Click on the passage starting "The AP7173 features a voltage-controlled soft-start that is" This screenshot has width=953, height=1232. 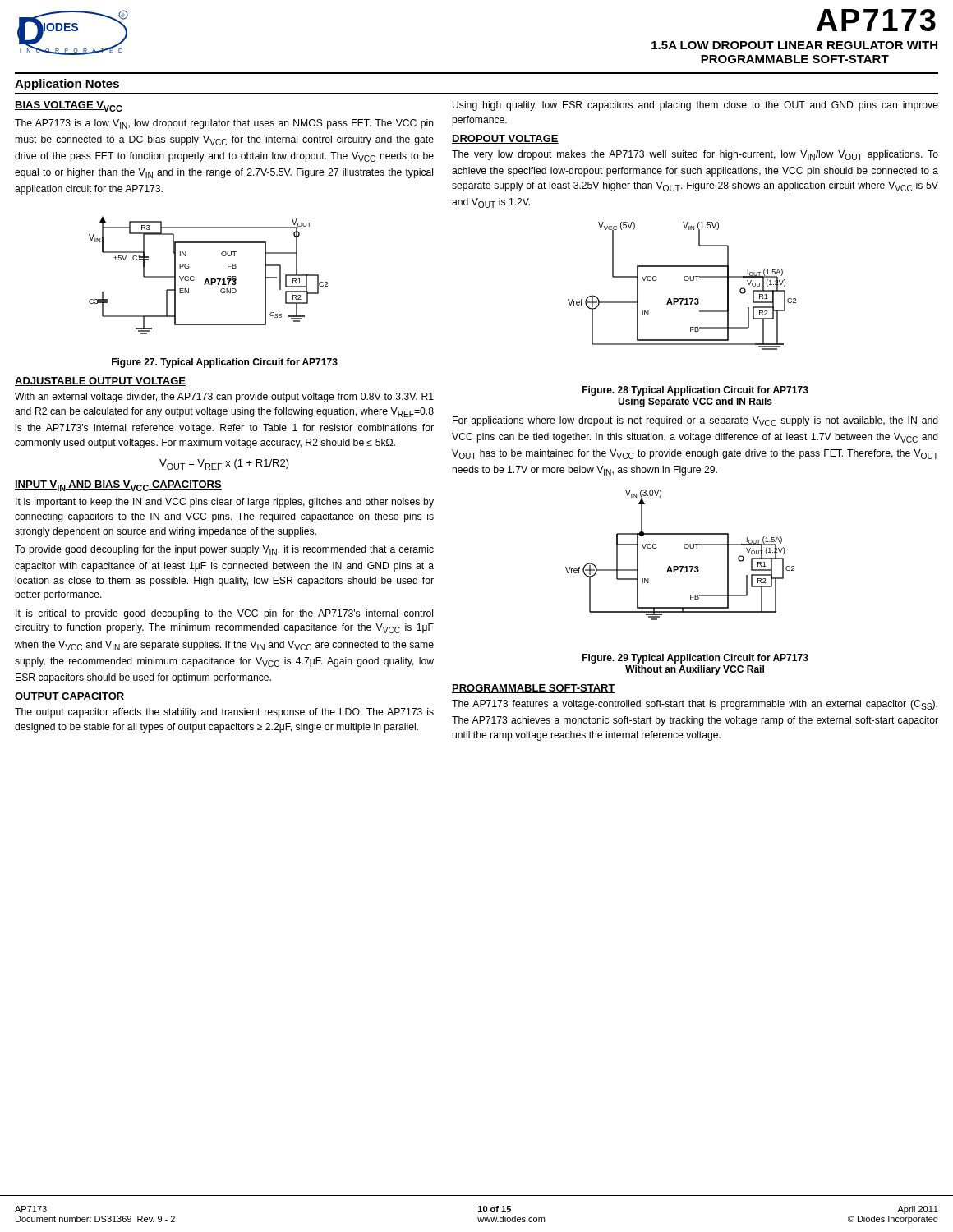695,719
